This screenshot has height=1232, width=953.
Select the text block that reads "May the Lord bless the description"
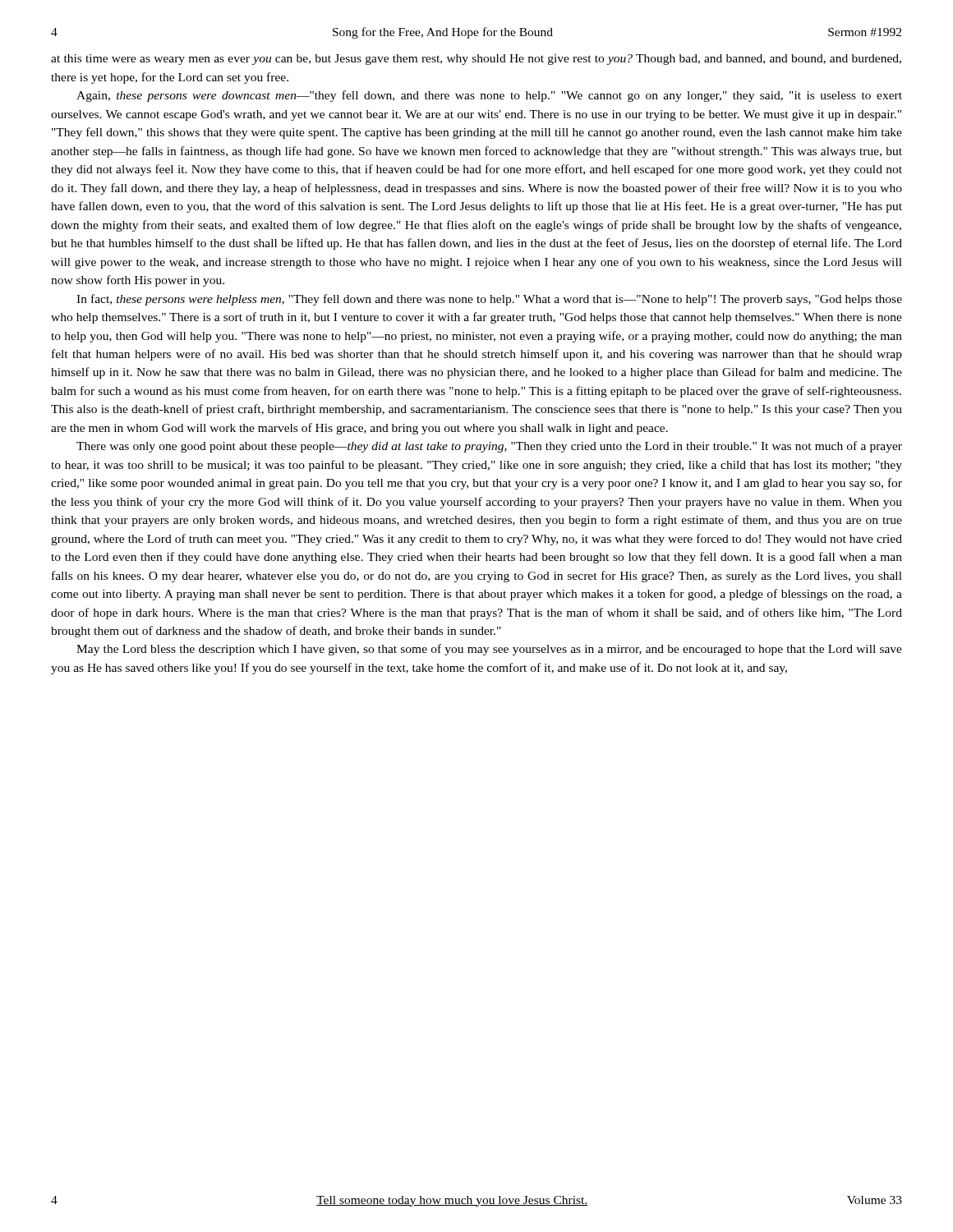(x=476, y=658)
